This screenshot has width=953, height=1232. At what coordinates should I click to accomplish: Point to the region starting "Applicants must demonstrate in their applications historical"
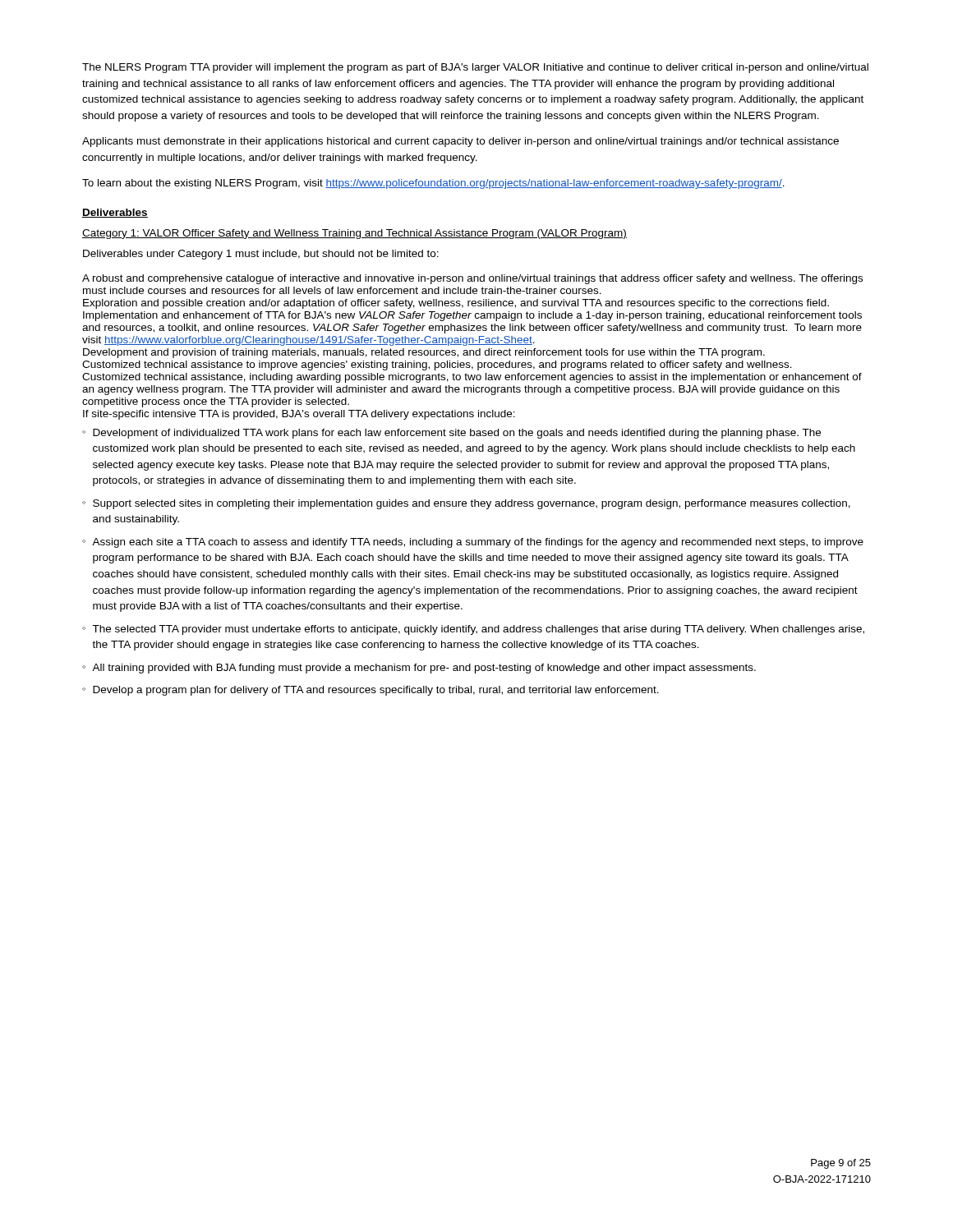click(476, 149)
